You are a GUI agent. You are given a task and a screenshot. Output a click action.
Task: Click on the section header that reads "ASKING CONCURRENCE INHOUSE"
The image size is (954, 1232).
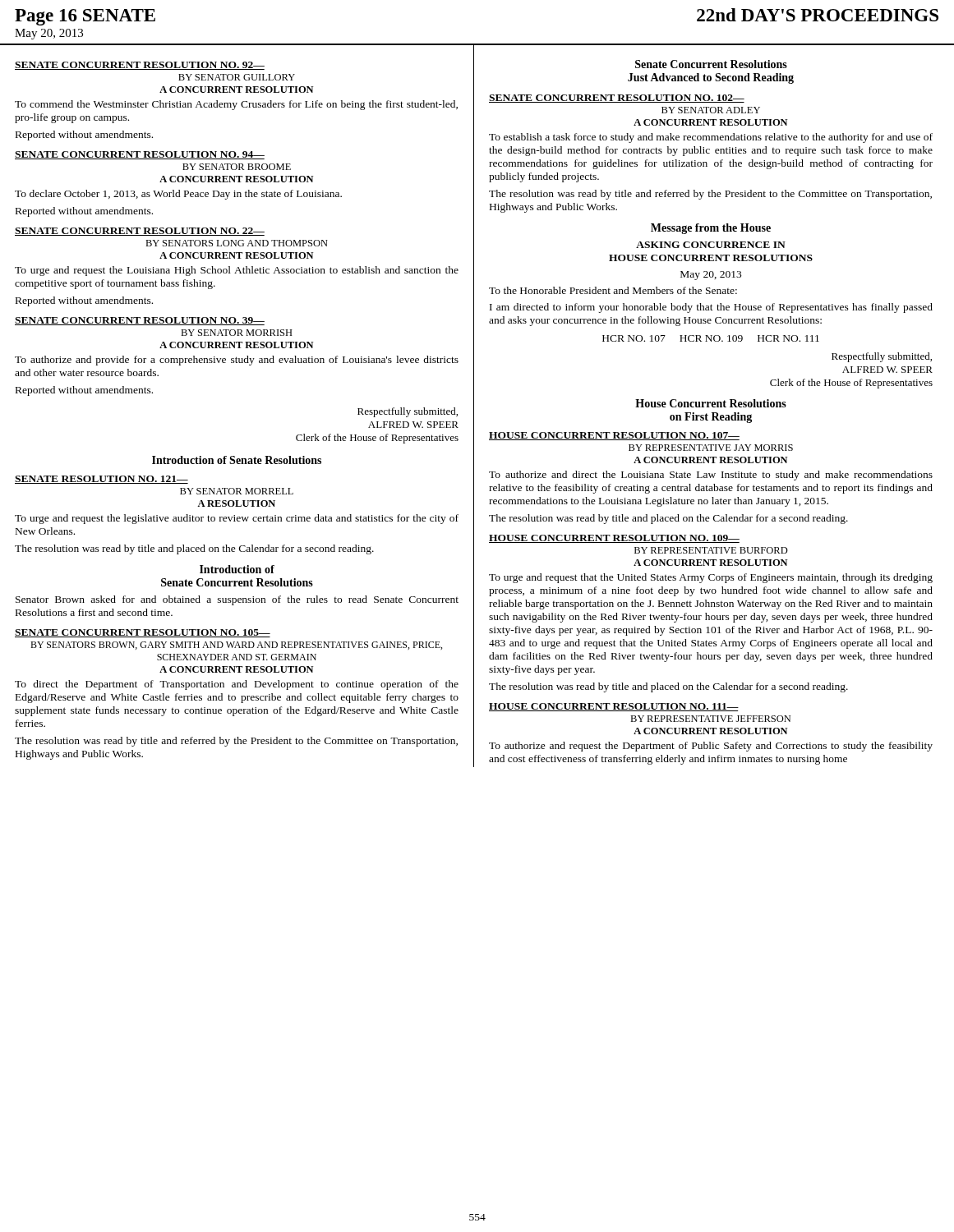pos(711,251)
